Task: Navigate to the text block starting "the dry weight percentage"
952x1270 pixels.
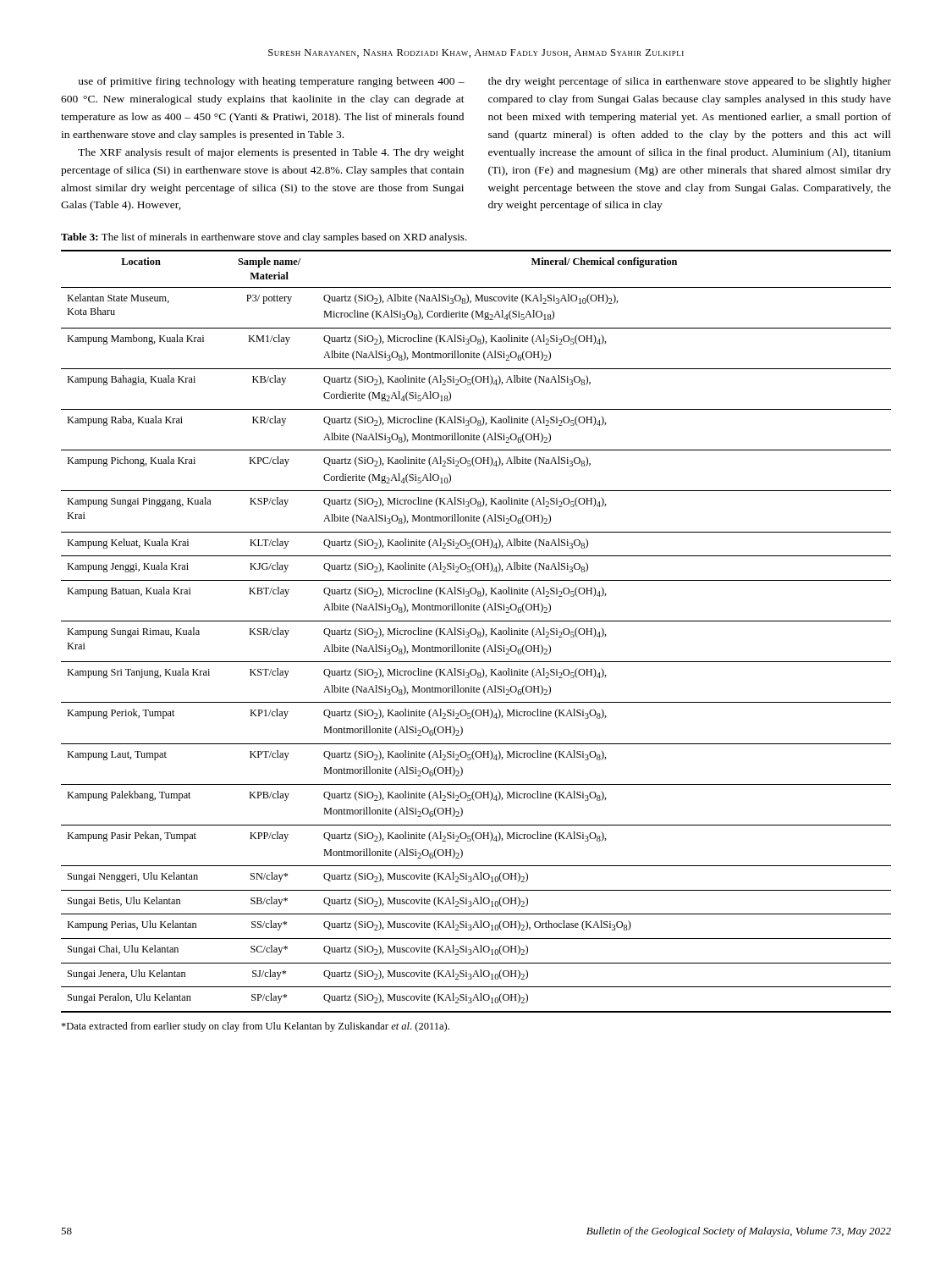Action: (689, 144)
